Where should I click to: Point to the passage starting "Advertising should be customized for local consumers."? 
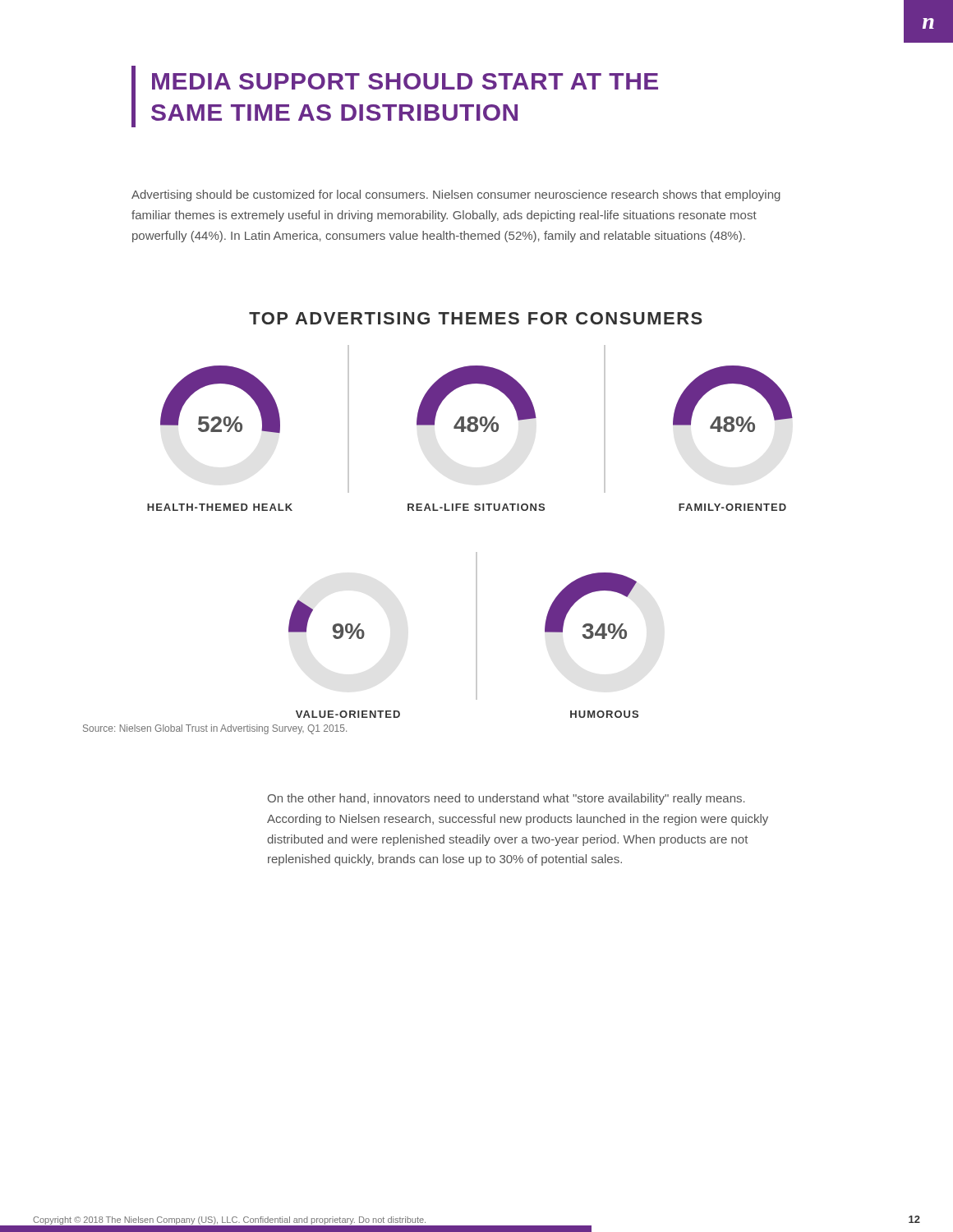(456, 215)
